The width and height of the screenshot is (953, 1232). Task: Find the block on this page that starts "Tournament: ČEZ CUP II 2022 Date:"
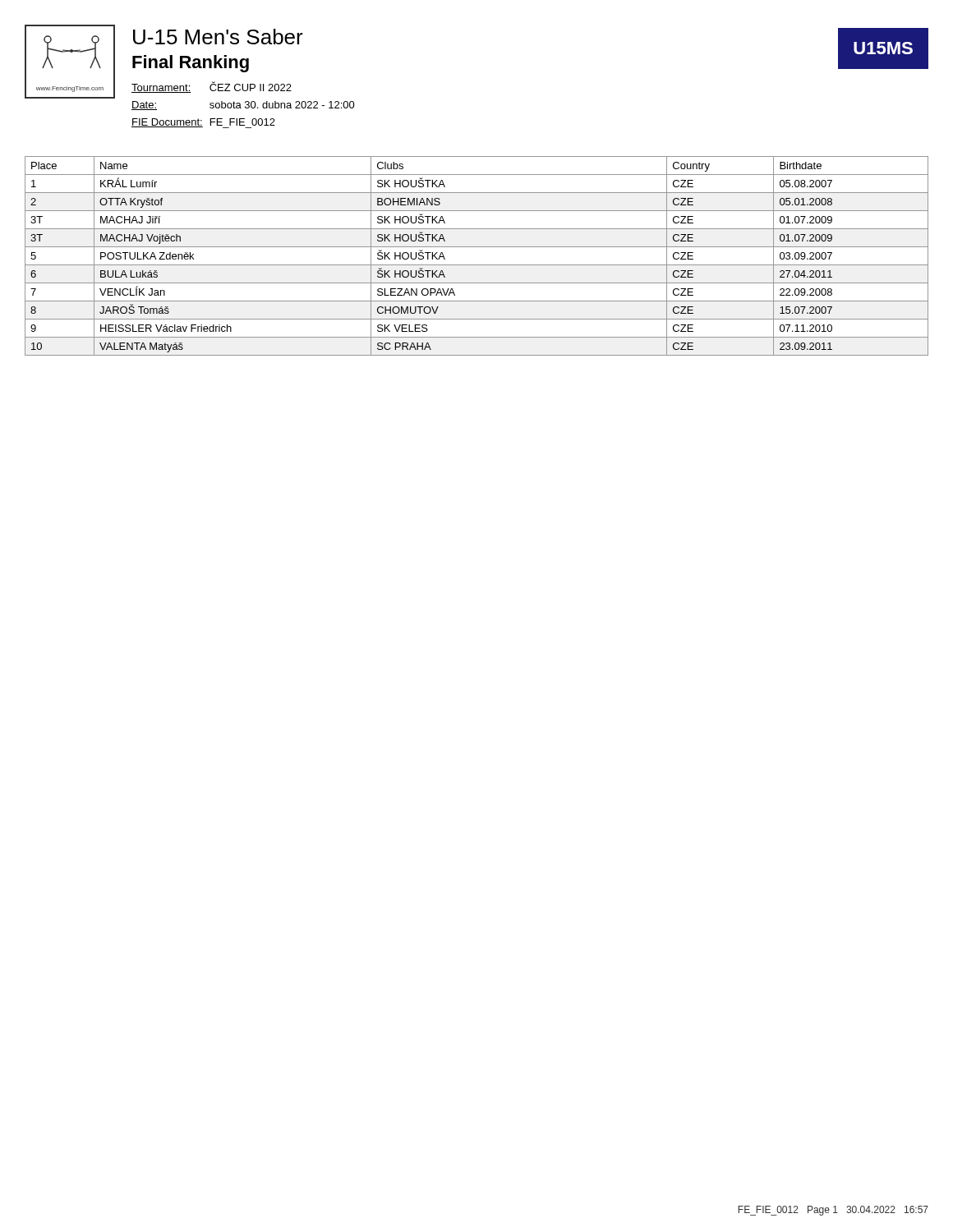(246, 105)
